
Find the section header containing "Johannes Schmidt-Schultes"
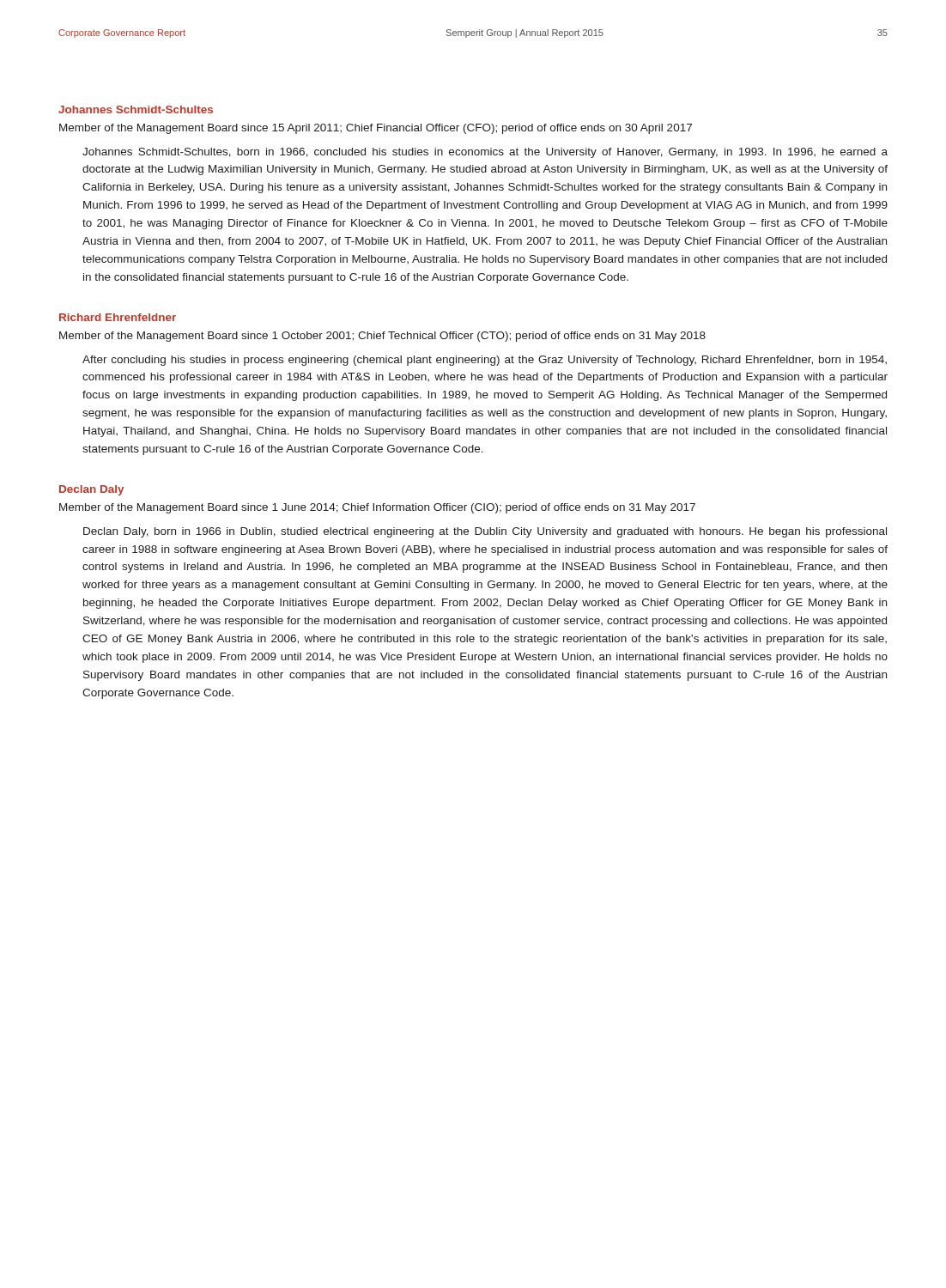click(136, 109)
